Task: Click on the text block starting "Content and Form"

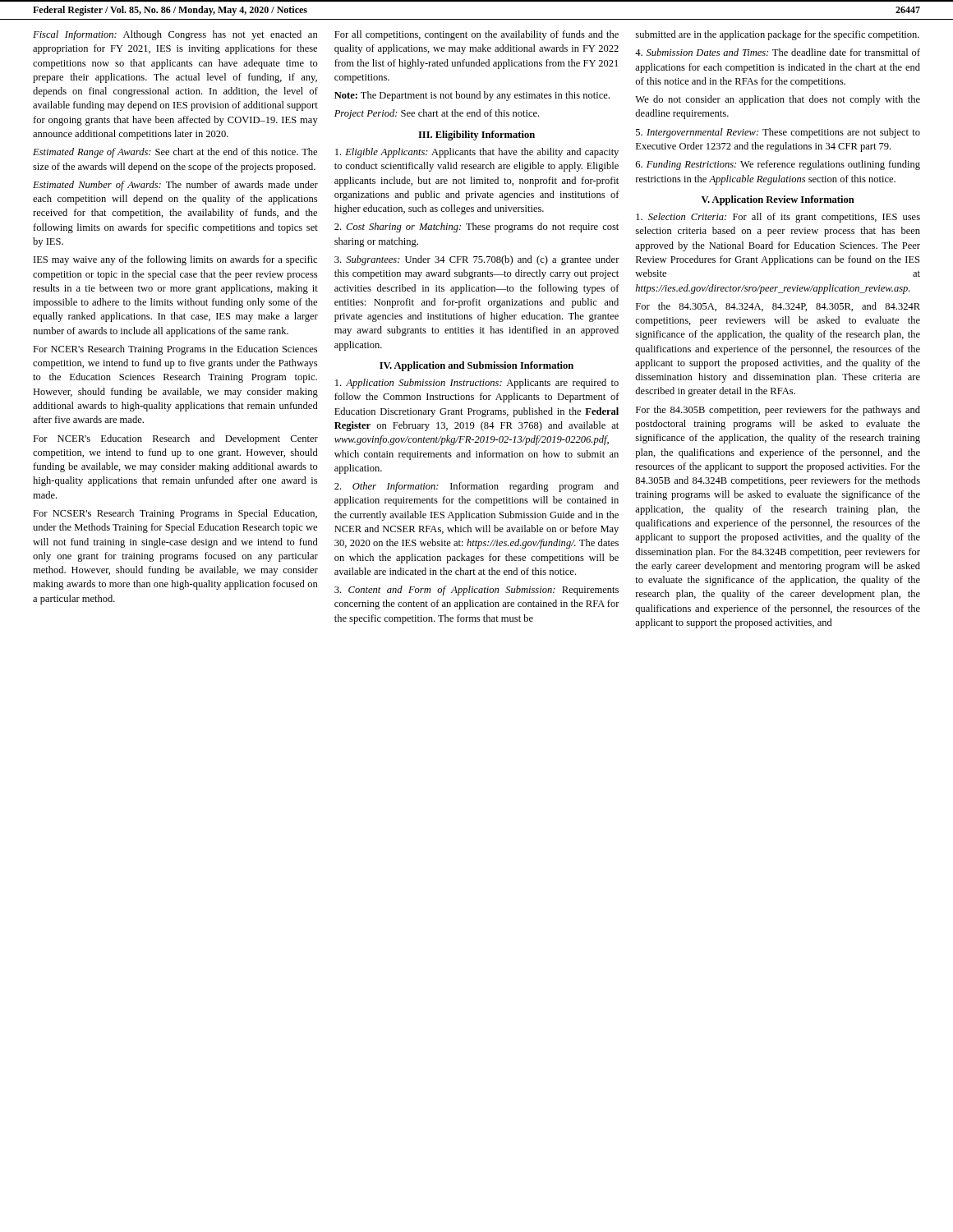Action: point(476,604)
